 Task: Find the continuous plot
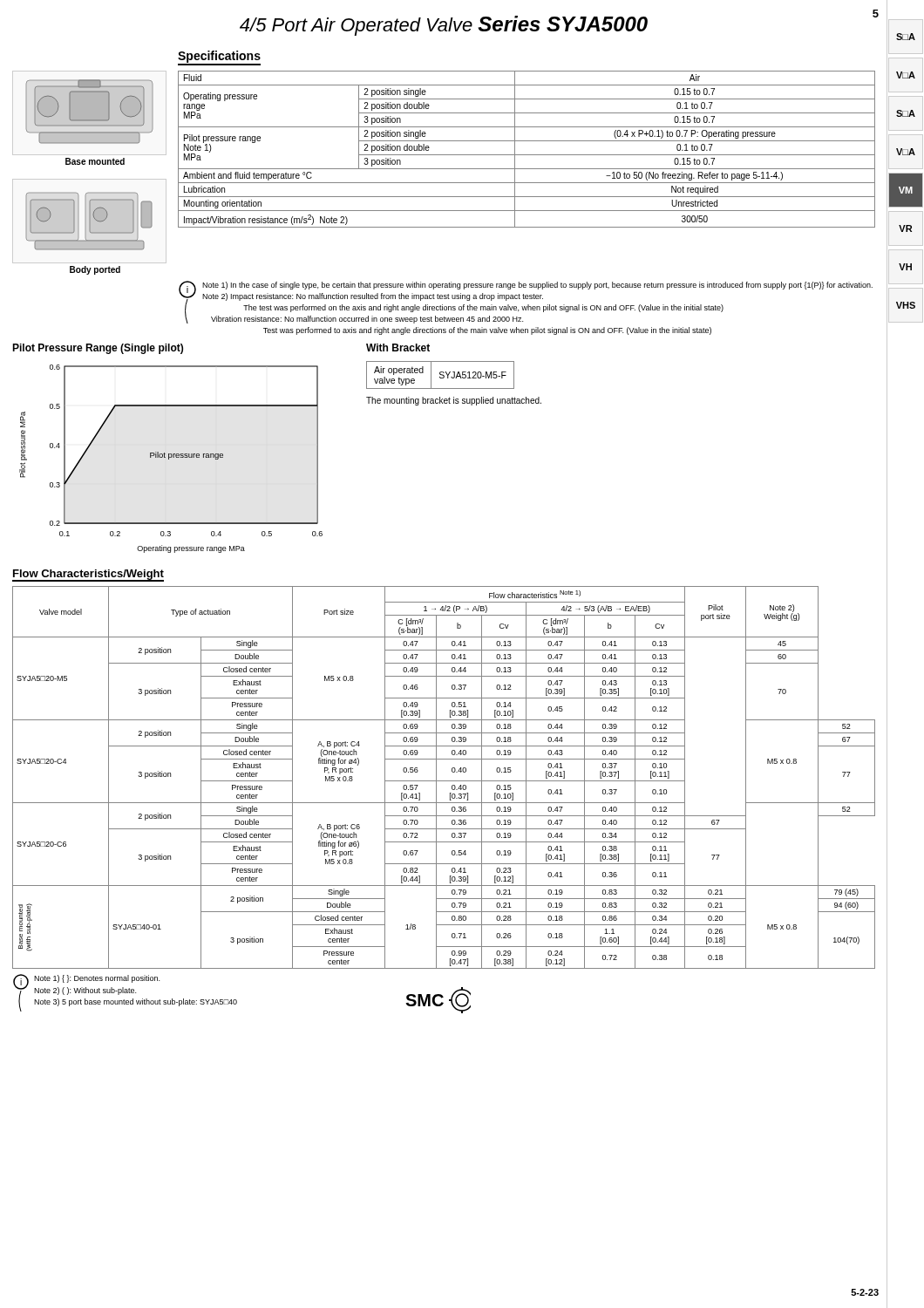[x=178, y=459]
